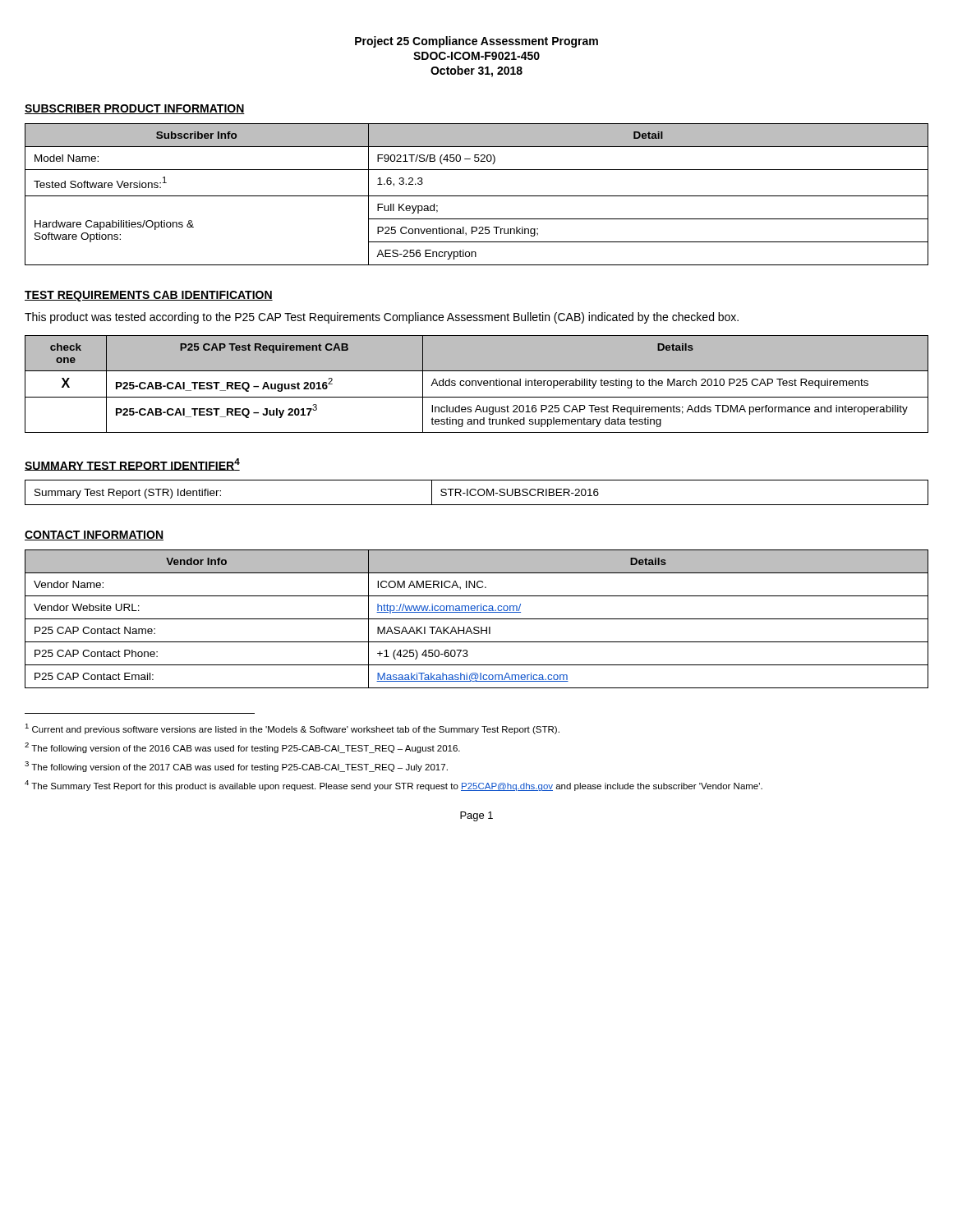Locate the table with the text "check one"
953x1232 pixels.
(x=476, y=384)
